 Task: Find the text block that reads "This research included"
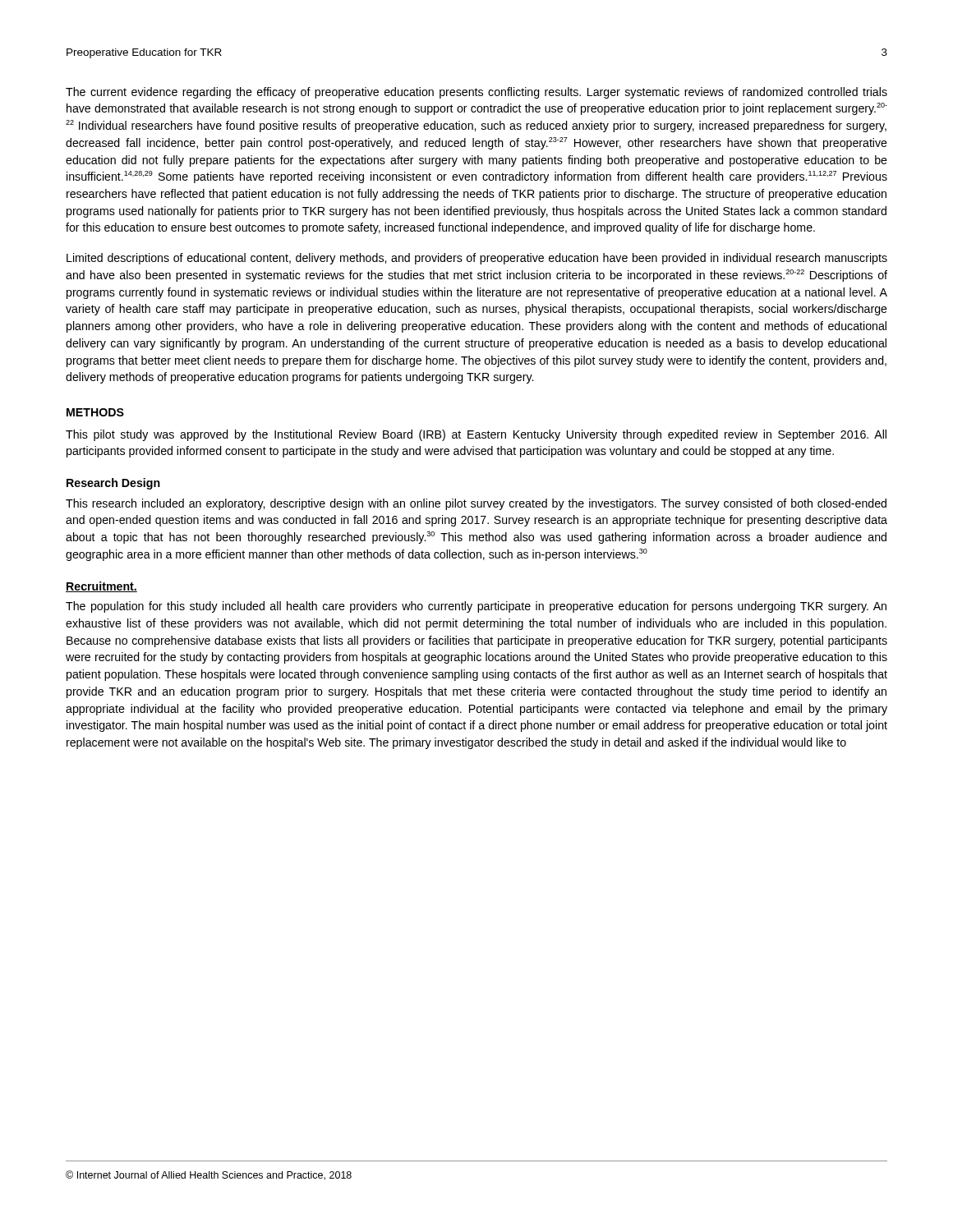(476, 529)
